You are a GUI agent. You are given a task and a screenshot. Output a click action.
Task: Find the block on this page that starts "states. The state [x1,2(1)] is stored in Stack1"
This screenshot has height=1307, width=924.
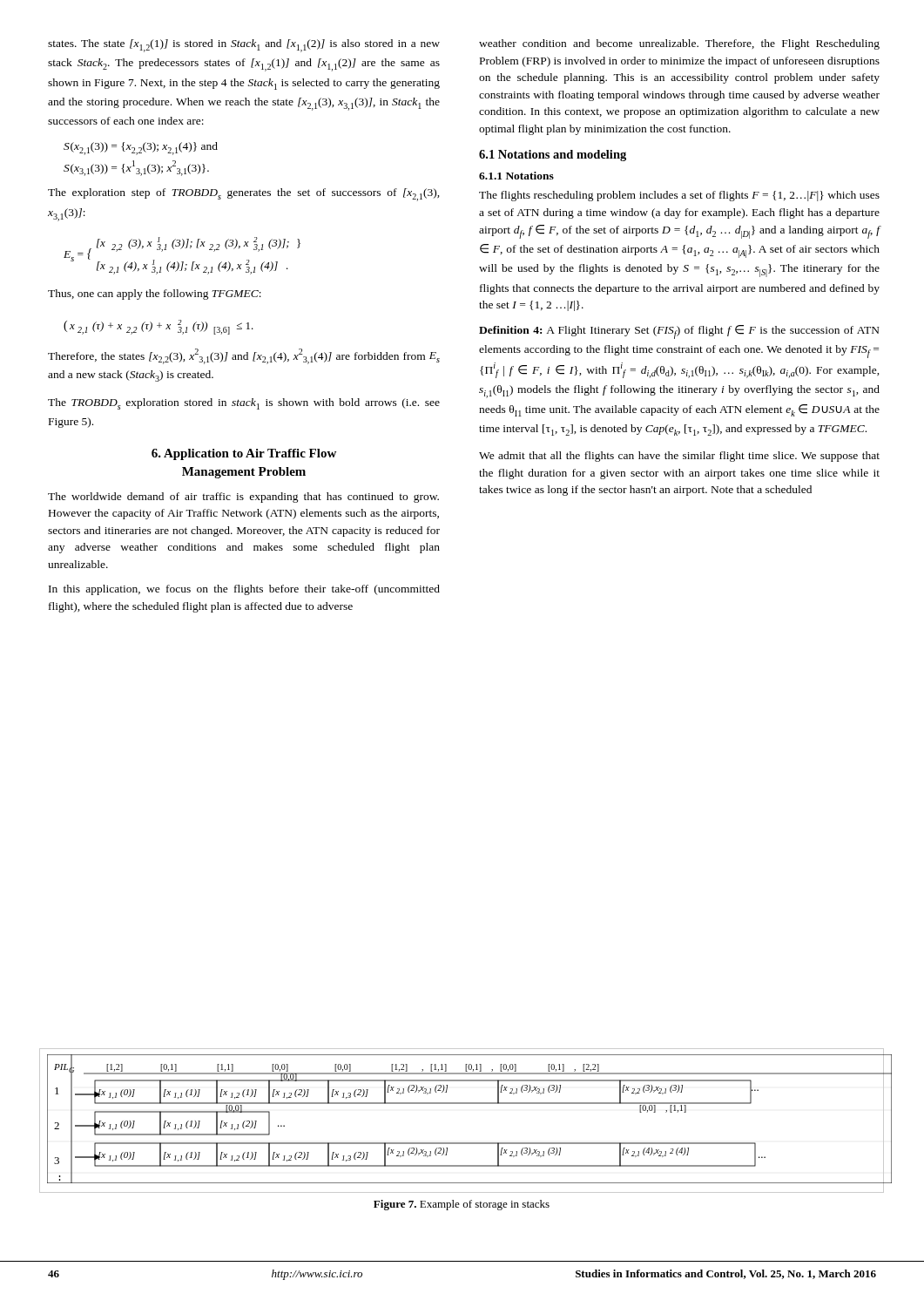[x=244, y=82]
